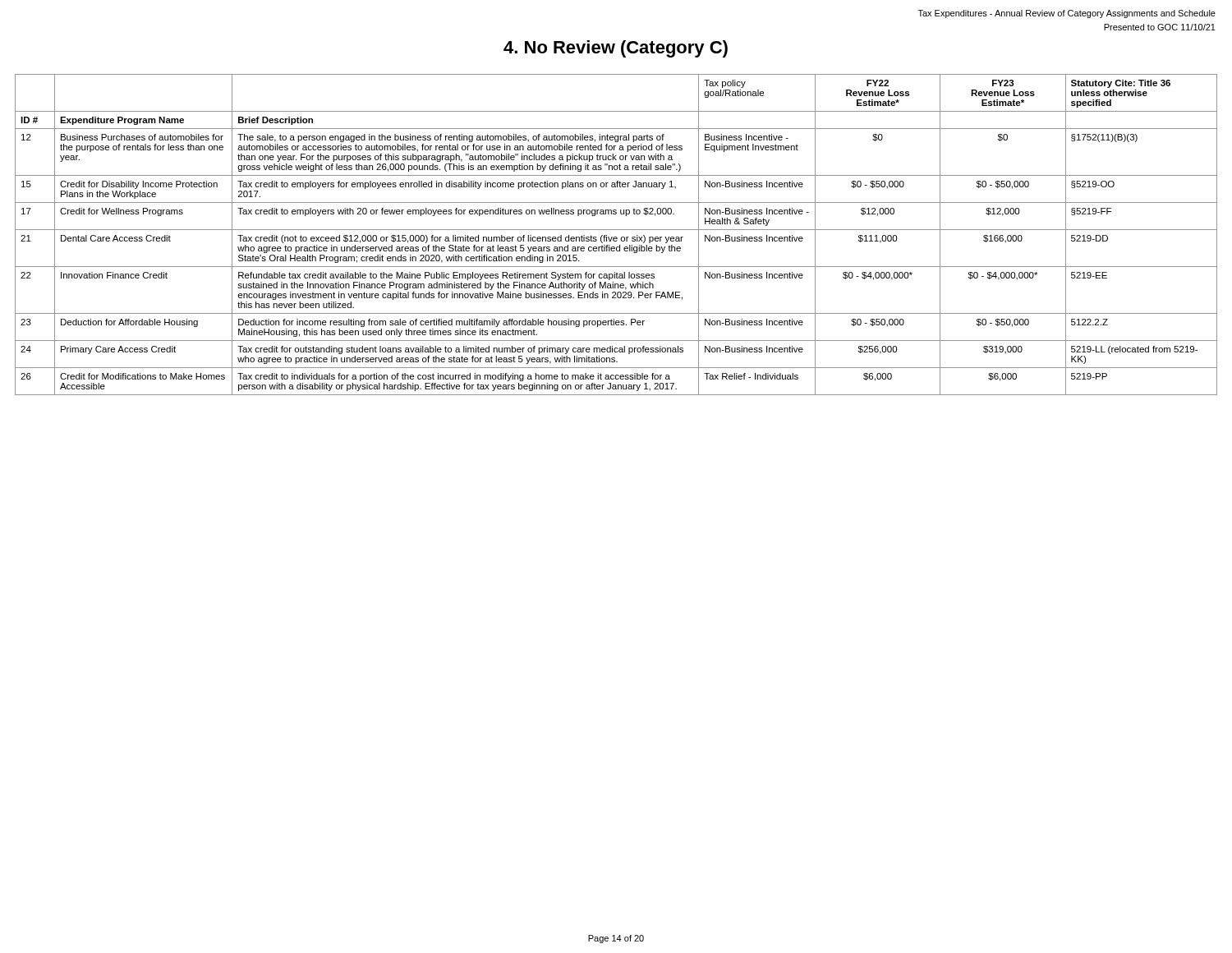The image size is (1232, 953).
Task: Locate the table with the text "$0 - $50,000"
Action: pyautogui.click(x=616, y=235)
